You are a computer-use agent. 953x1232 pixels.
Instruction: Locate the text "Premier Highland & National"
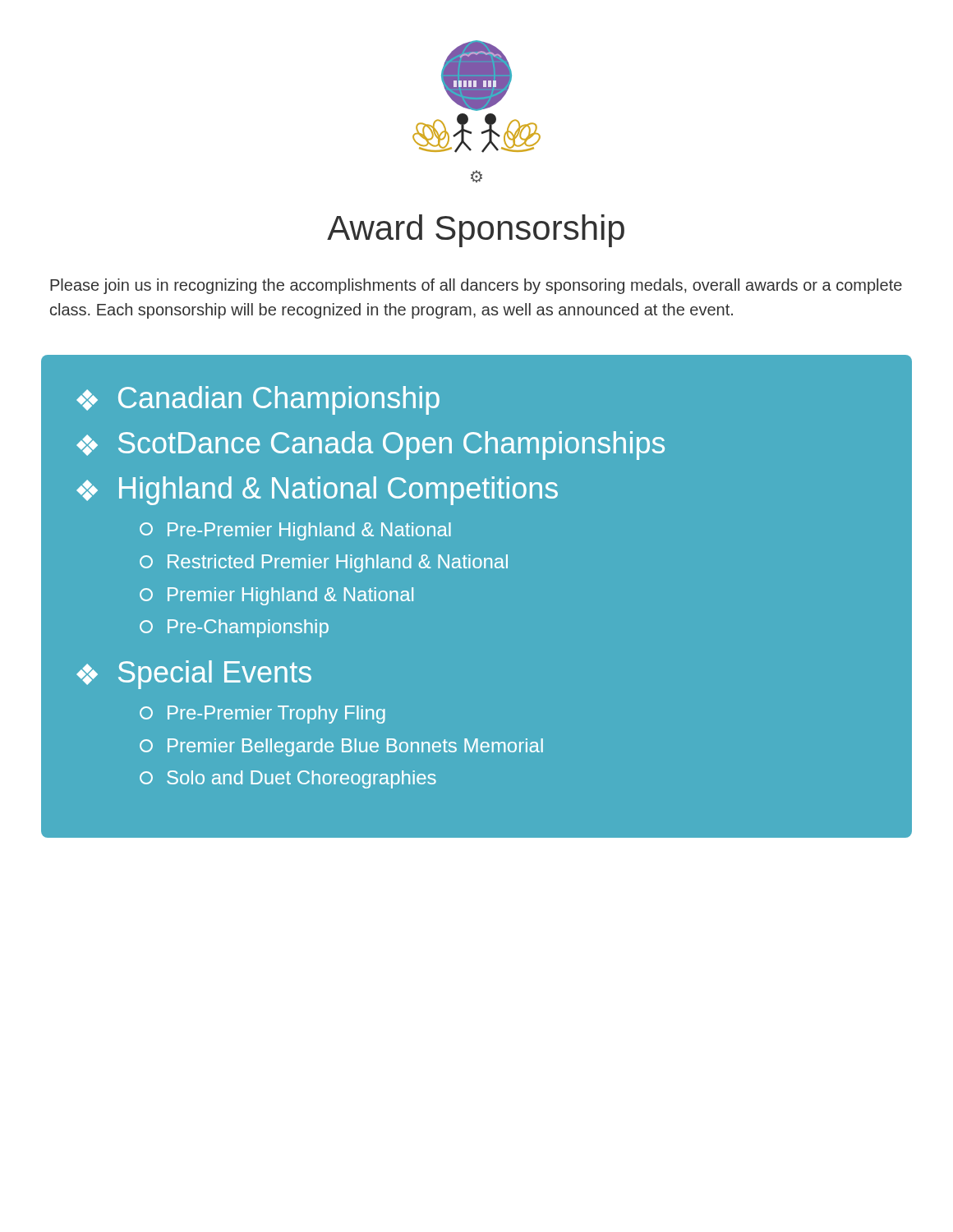click(x=277, y=594)
